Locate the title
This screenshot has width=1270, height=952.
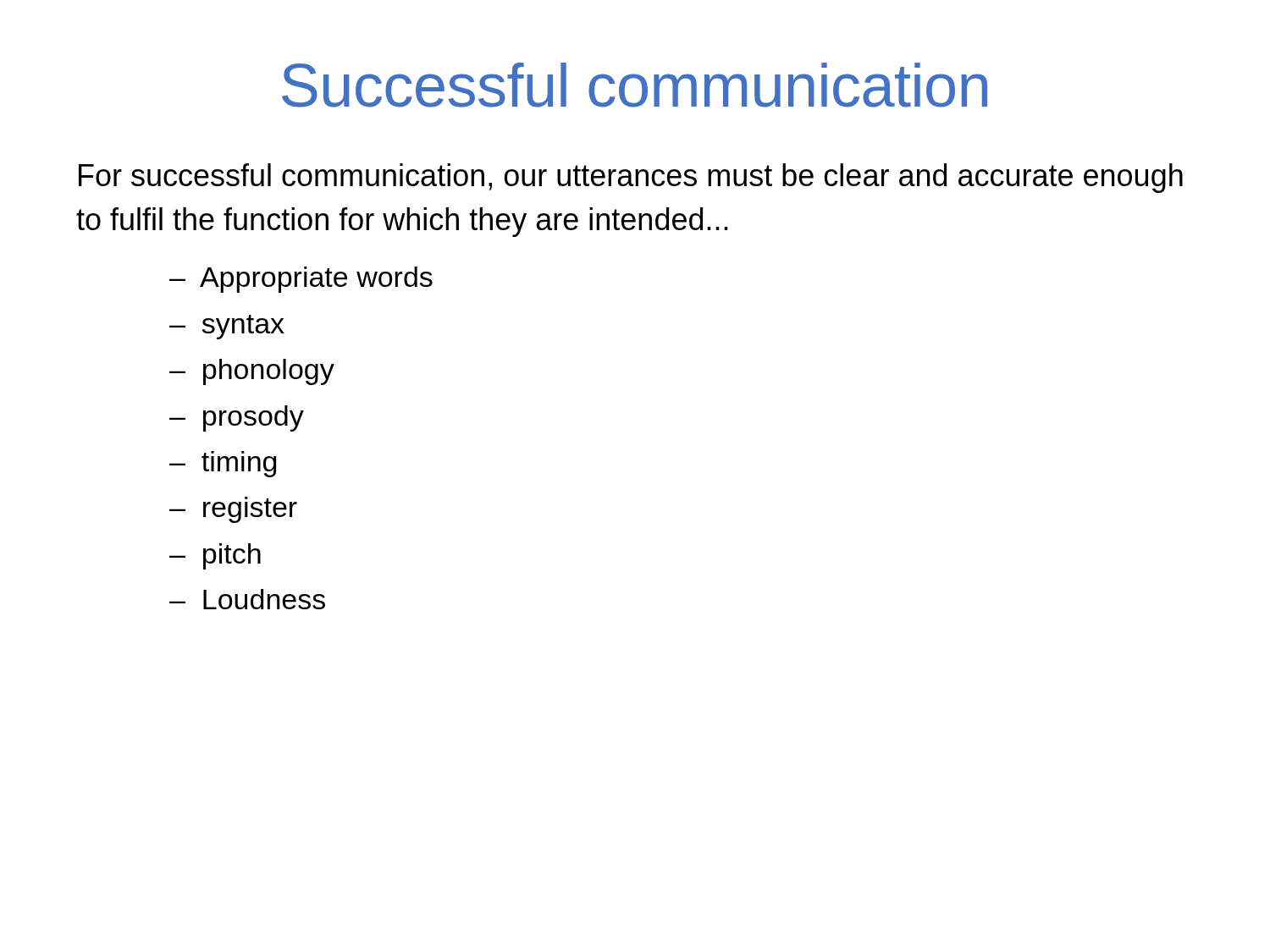(x=635, y=85)
